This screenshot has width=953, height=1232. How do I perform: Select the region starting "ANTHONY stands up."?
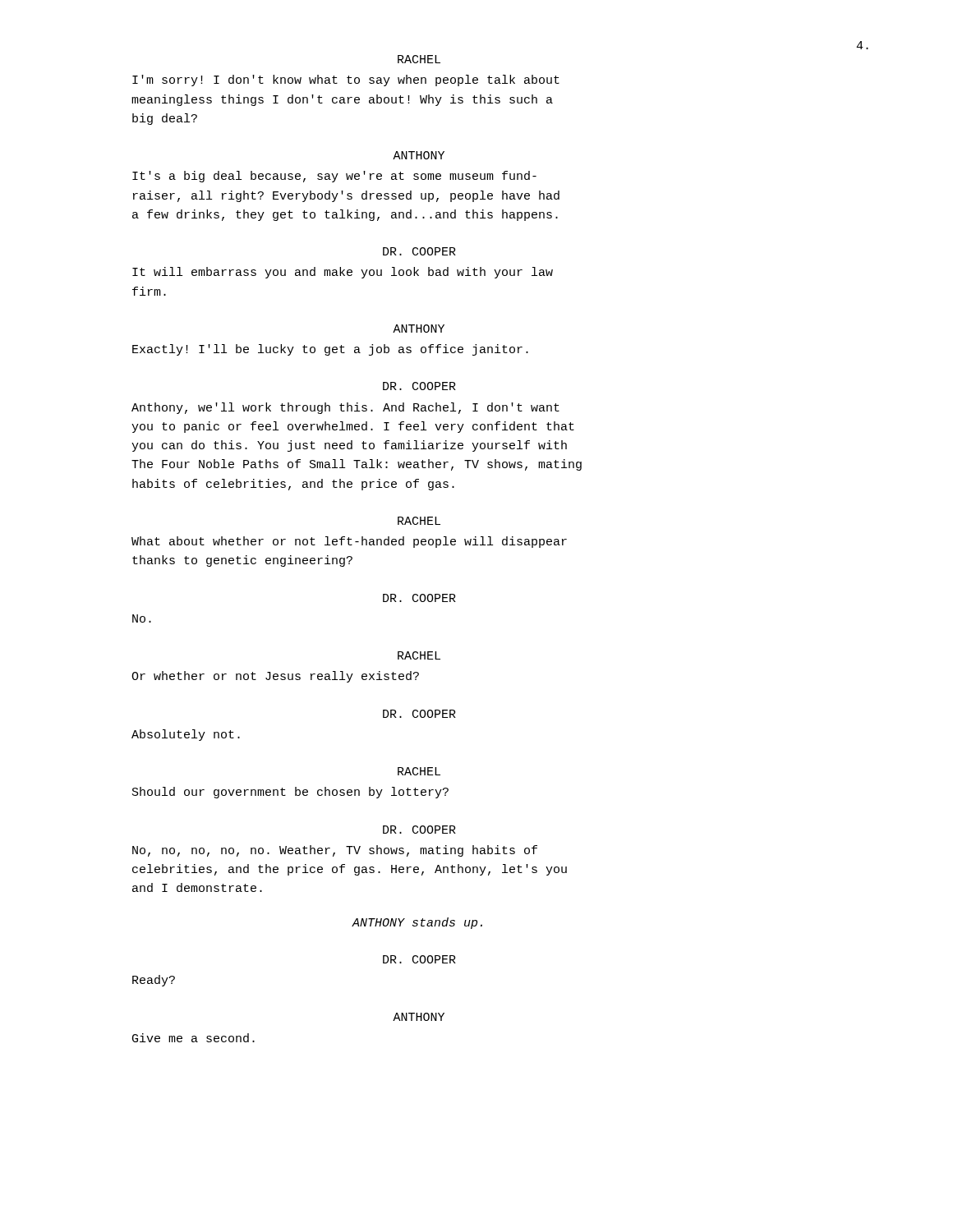coord(419,923)
